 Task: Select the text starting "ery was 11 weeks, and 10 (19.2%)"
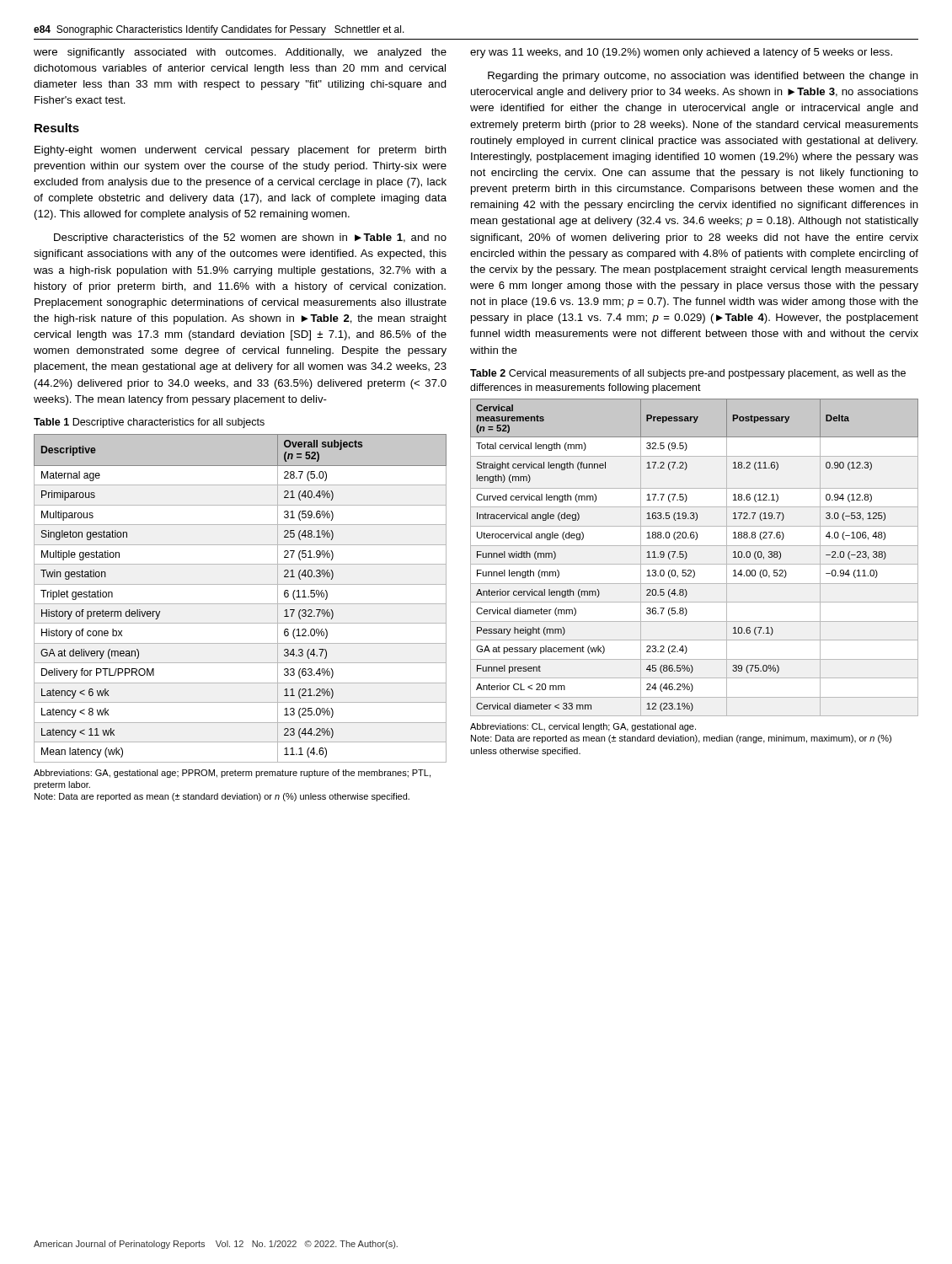click(x=682, y=52)
